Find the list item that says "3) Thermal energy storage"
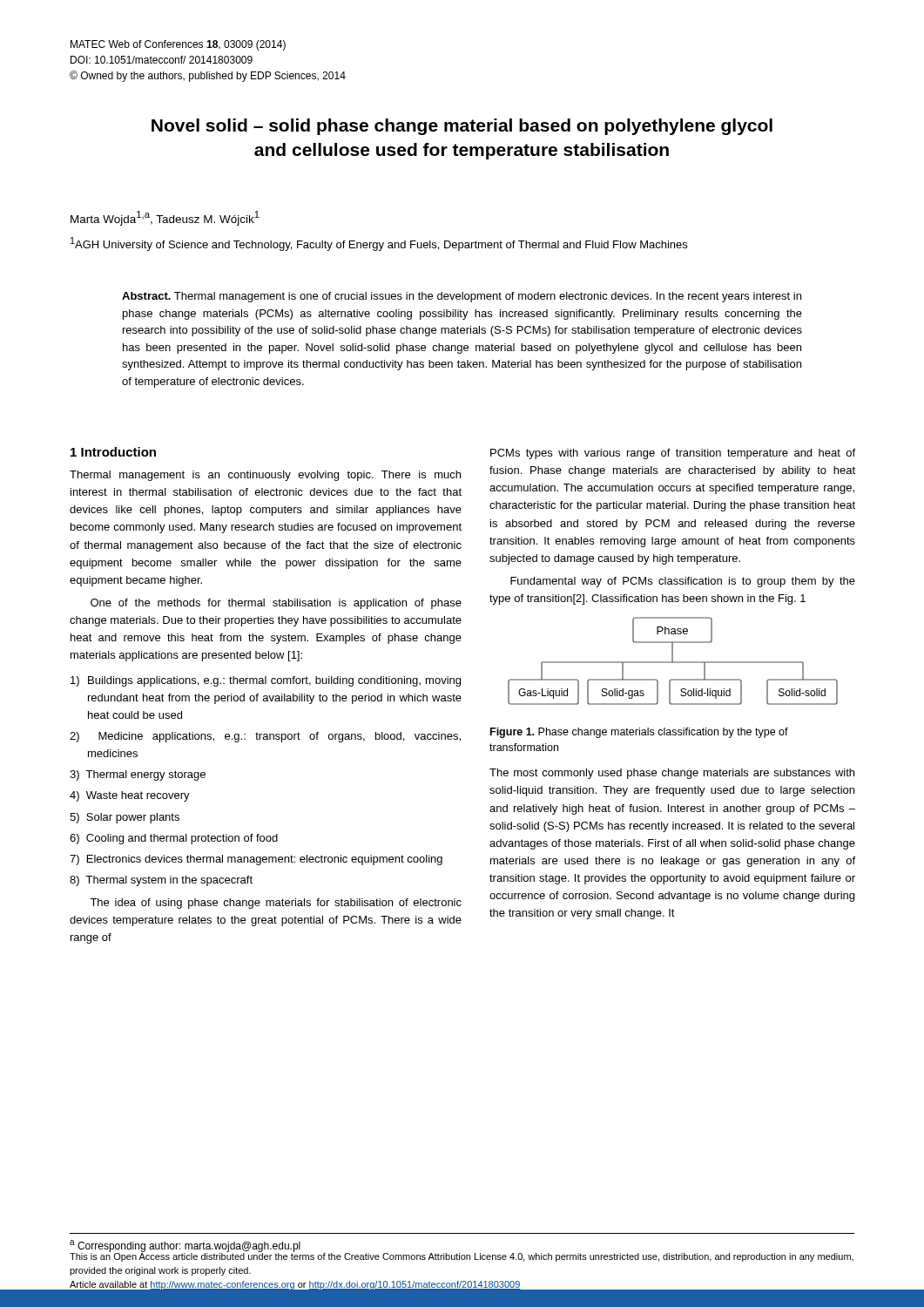924x1307 pixels. pos(138,774)
